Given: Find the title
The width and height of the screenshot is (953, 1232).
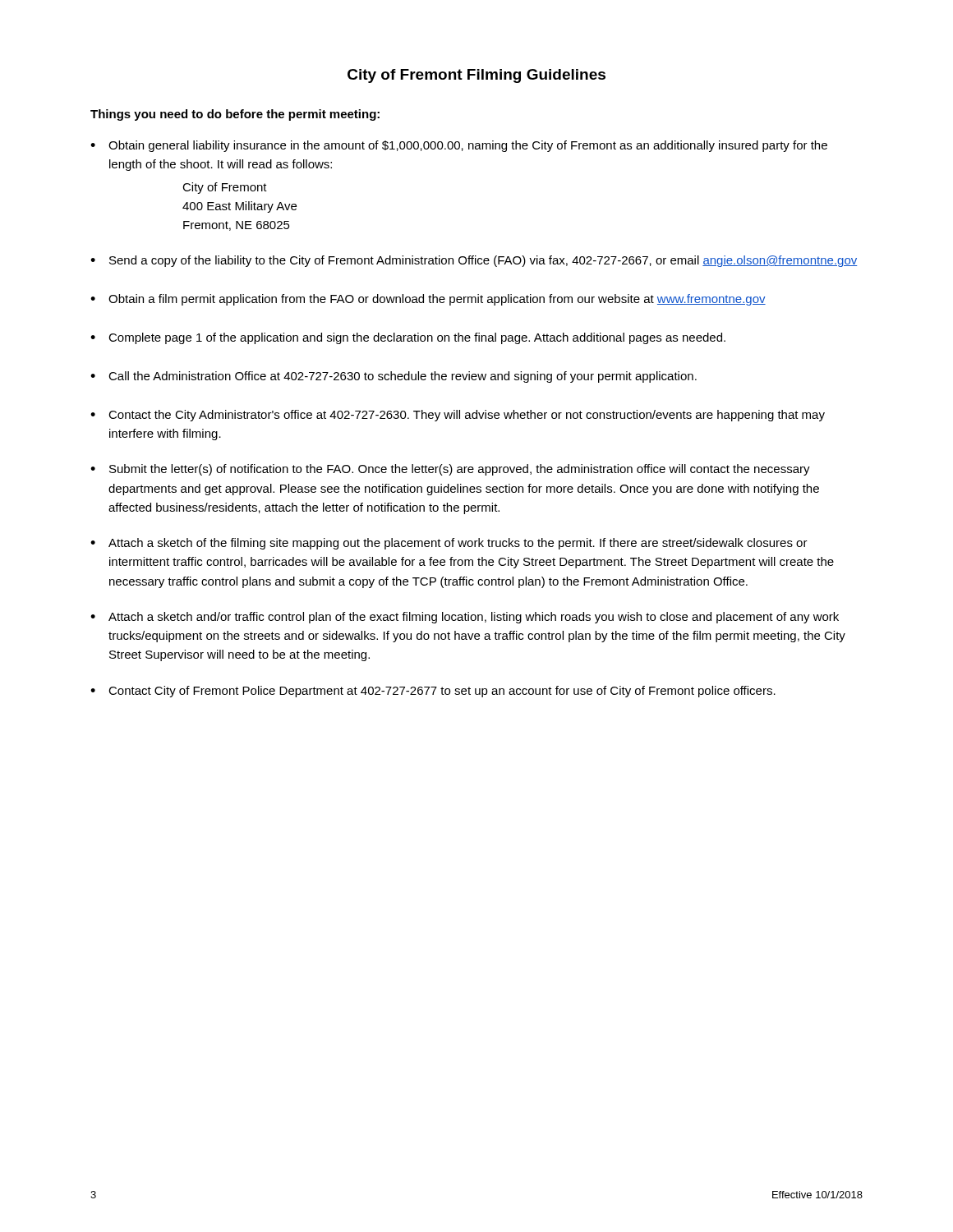Looking at the screenshot, I should (x=476, y=74).
